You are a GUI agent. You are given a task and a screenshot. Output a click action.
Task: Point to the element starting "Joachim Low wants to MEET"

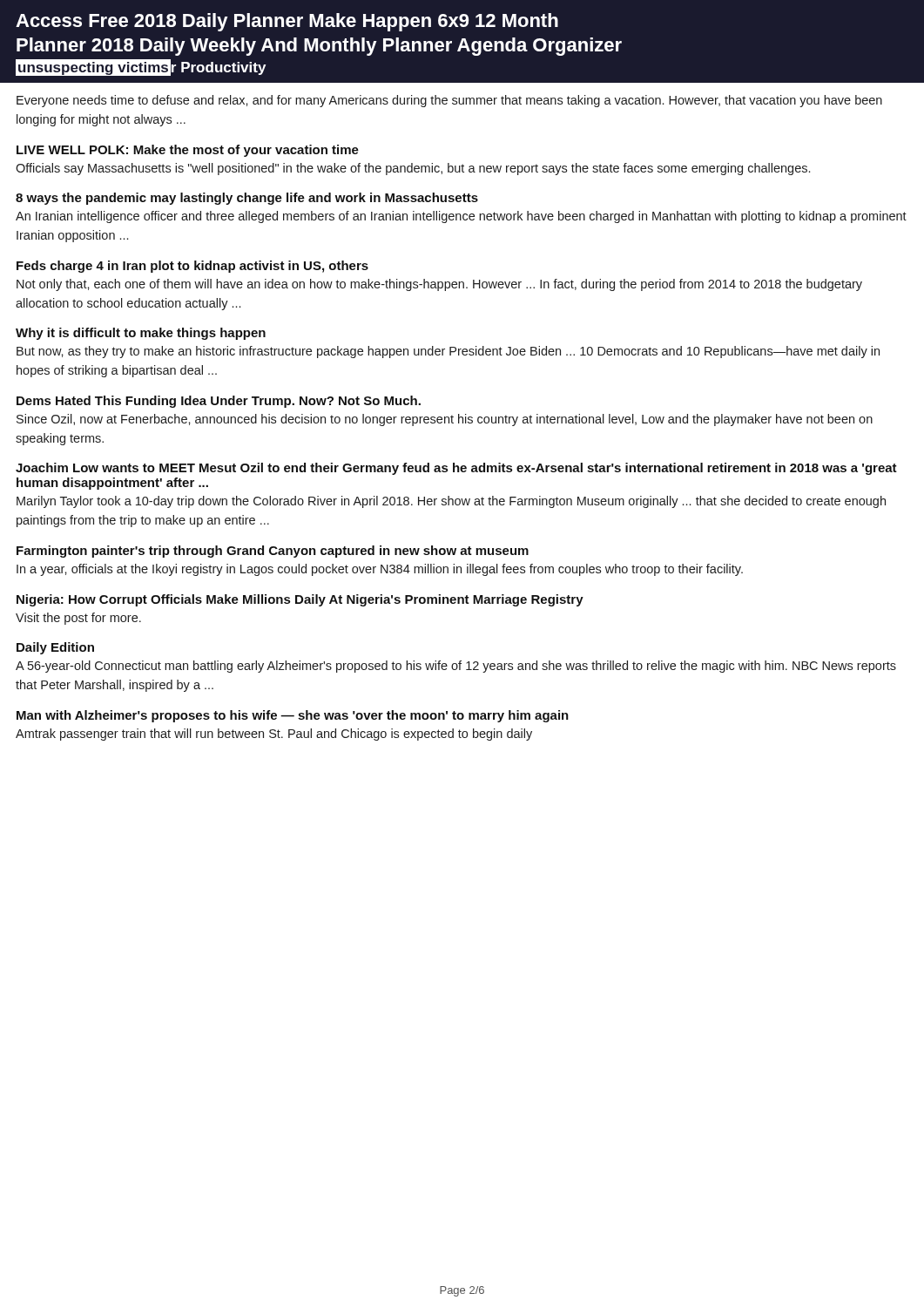coord(456,475)
